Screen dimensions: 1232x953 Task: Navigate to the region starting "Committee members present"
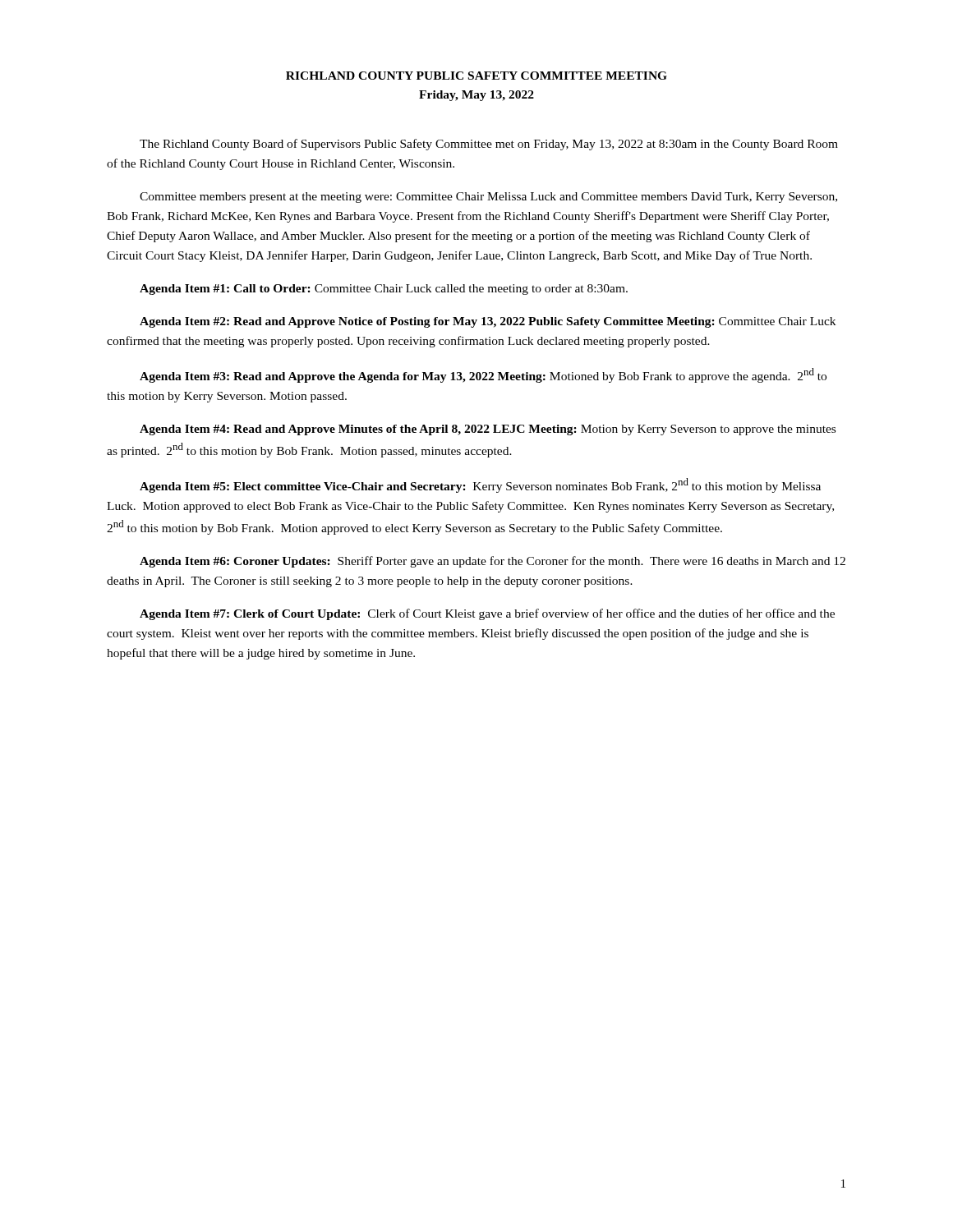point(472,225)
